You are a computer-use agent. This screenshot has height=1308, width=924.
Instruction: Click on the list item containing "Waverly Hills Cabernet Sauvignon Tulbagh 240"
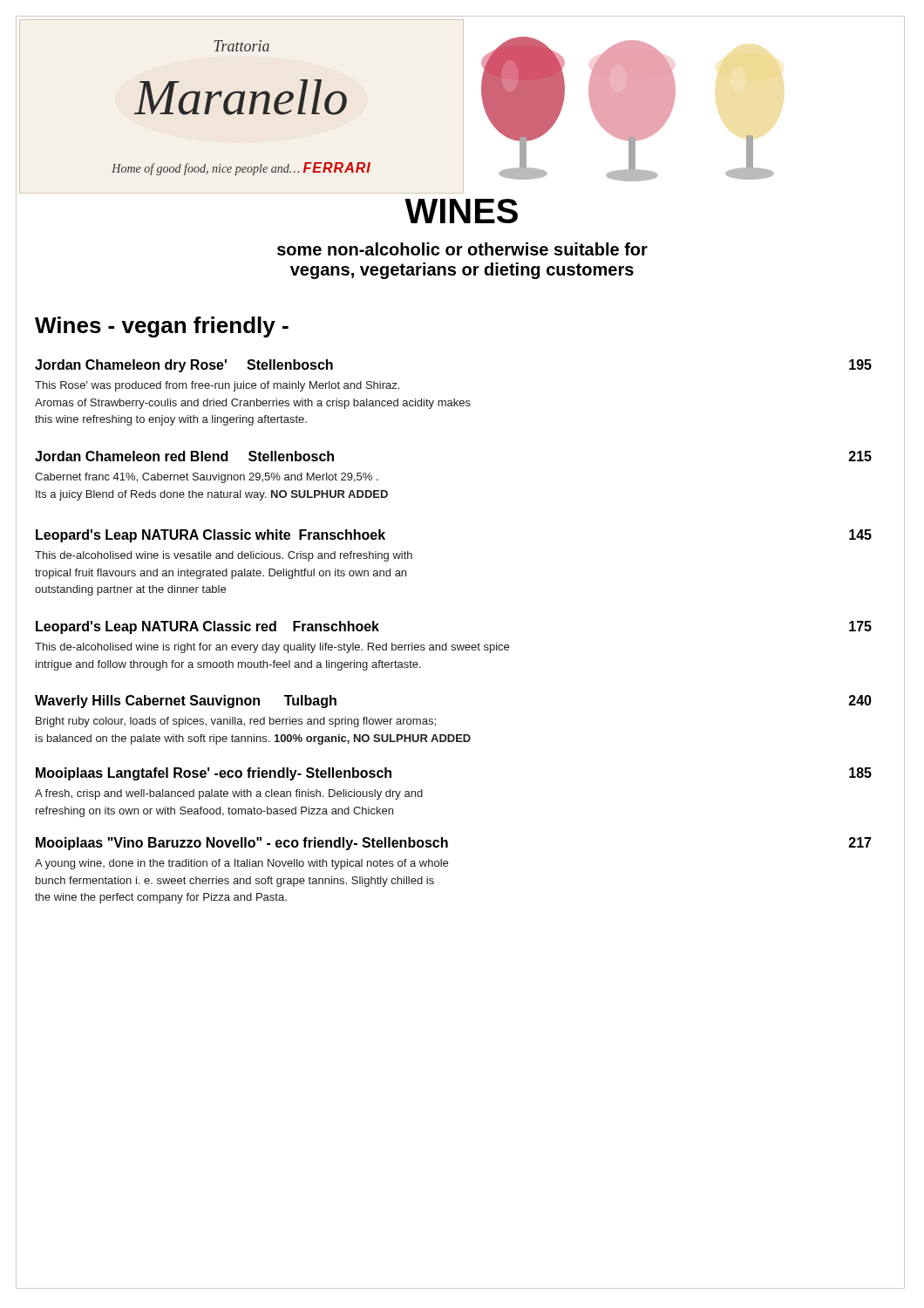pyautogui.click(x=146, y=702)
